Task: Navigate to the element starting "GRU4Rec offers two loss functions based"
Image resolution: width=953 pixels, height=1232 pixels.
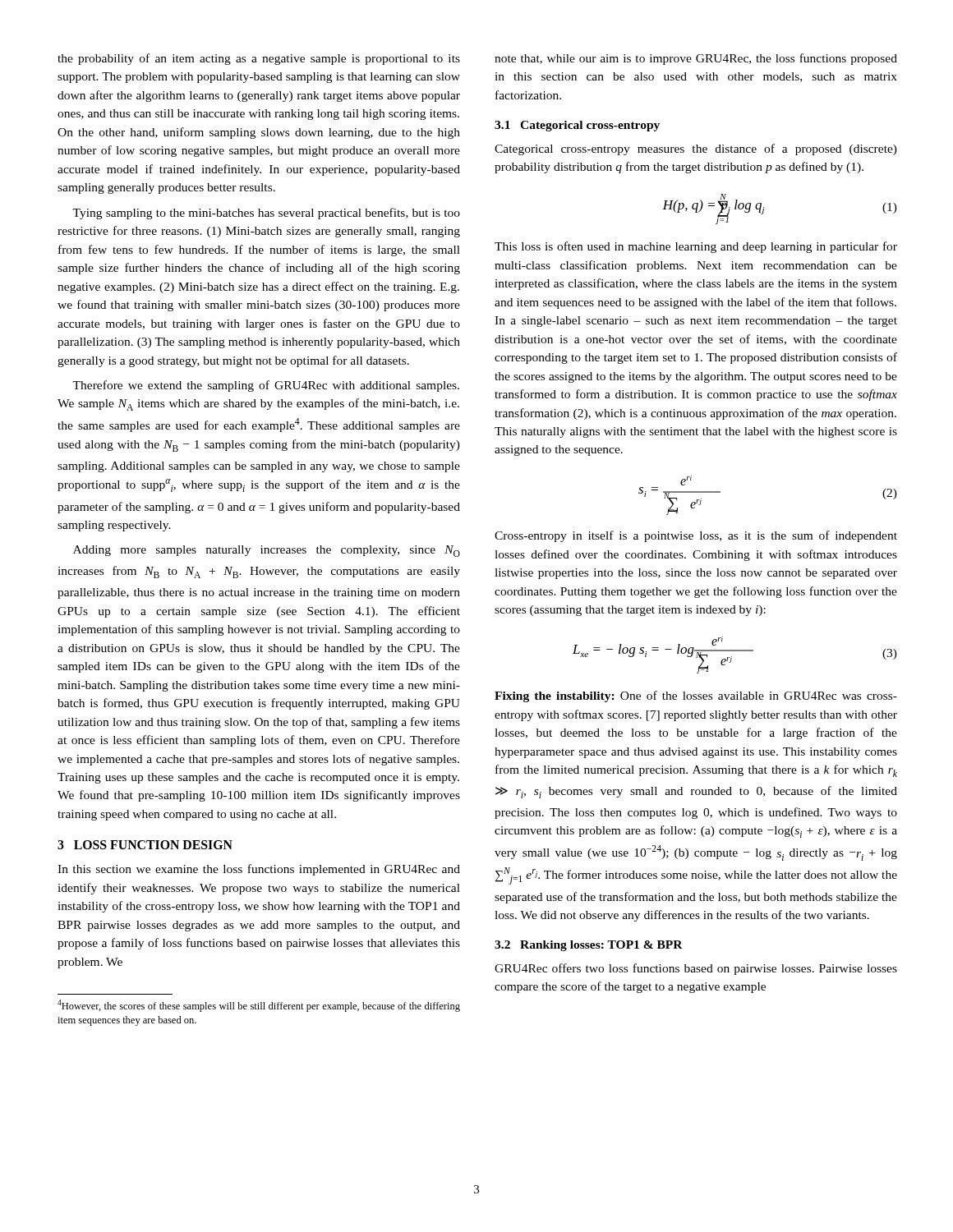Action: click(696, 978)
